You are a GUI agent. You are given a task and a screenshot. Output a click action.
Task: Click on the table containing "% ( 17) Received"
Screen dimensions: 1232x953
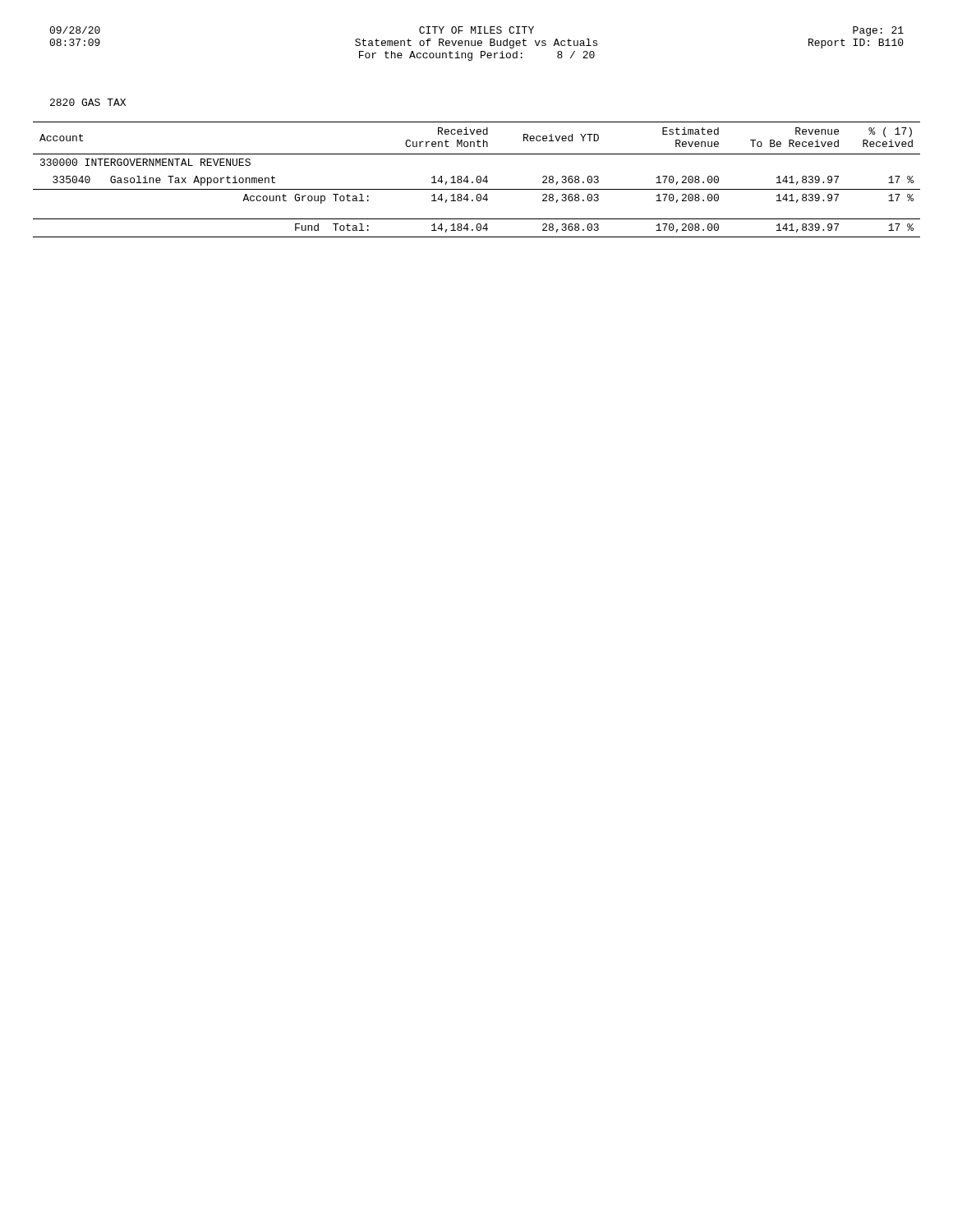[x=476, y=180]
